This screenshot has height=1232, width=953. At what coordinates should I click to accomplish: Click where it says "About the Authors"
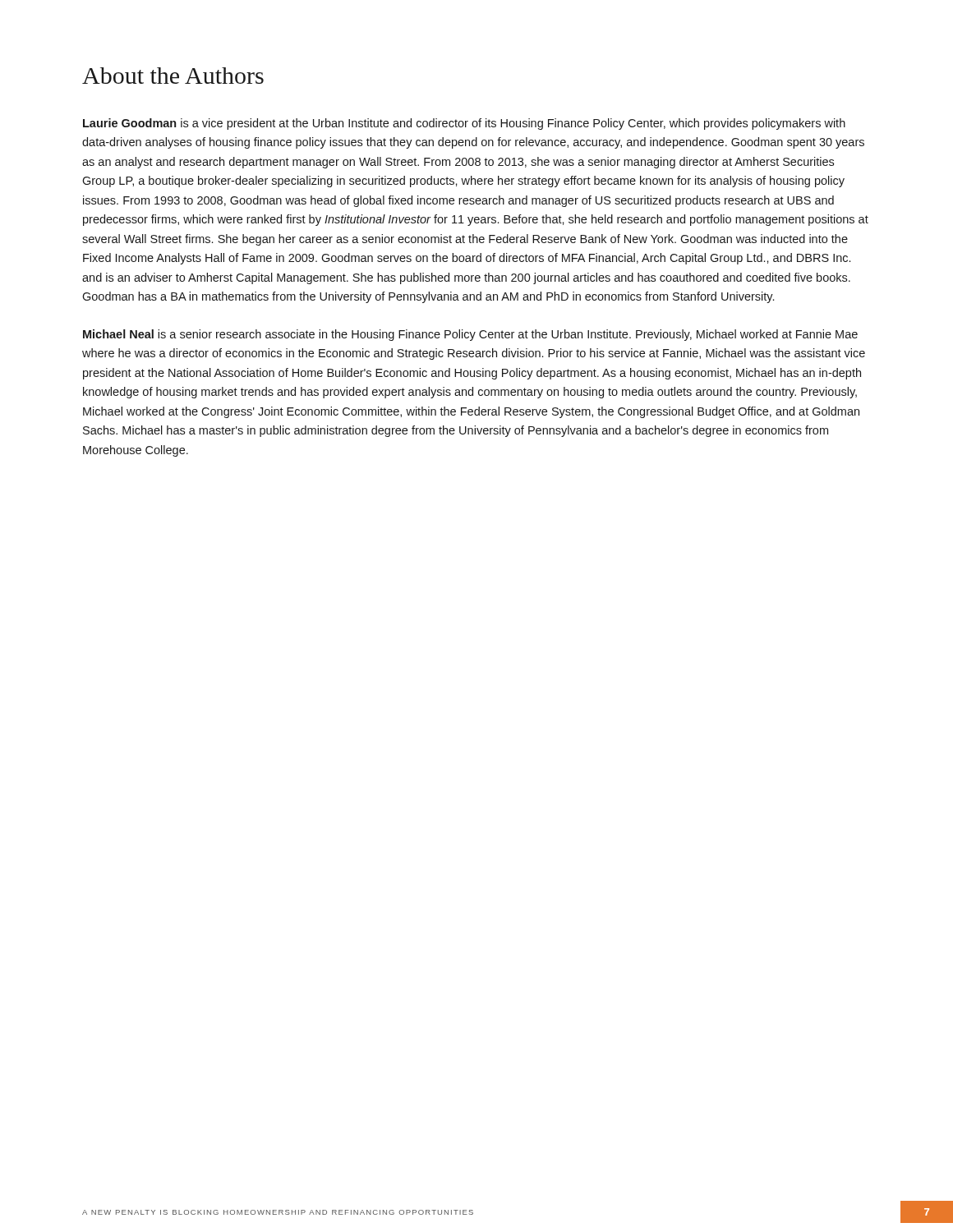click(173, 75)
